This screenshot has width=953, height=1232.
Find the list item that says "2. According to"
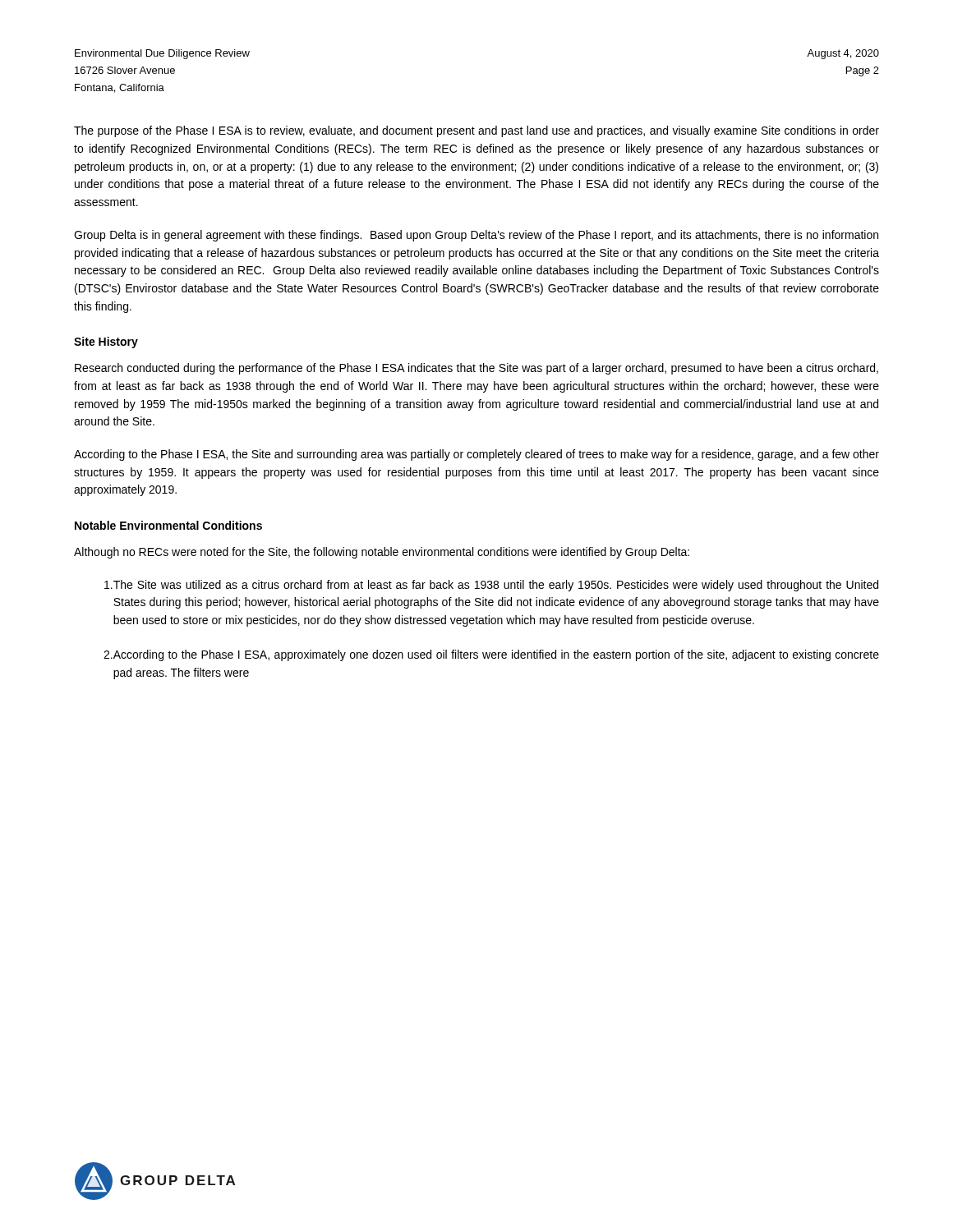click(476, 664)
